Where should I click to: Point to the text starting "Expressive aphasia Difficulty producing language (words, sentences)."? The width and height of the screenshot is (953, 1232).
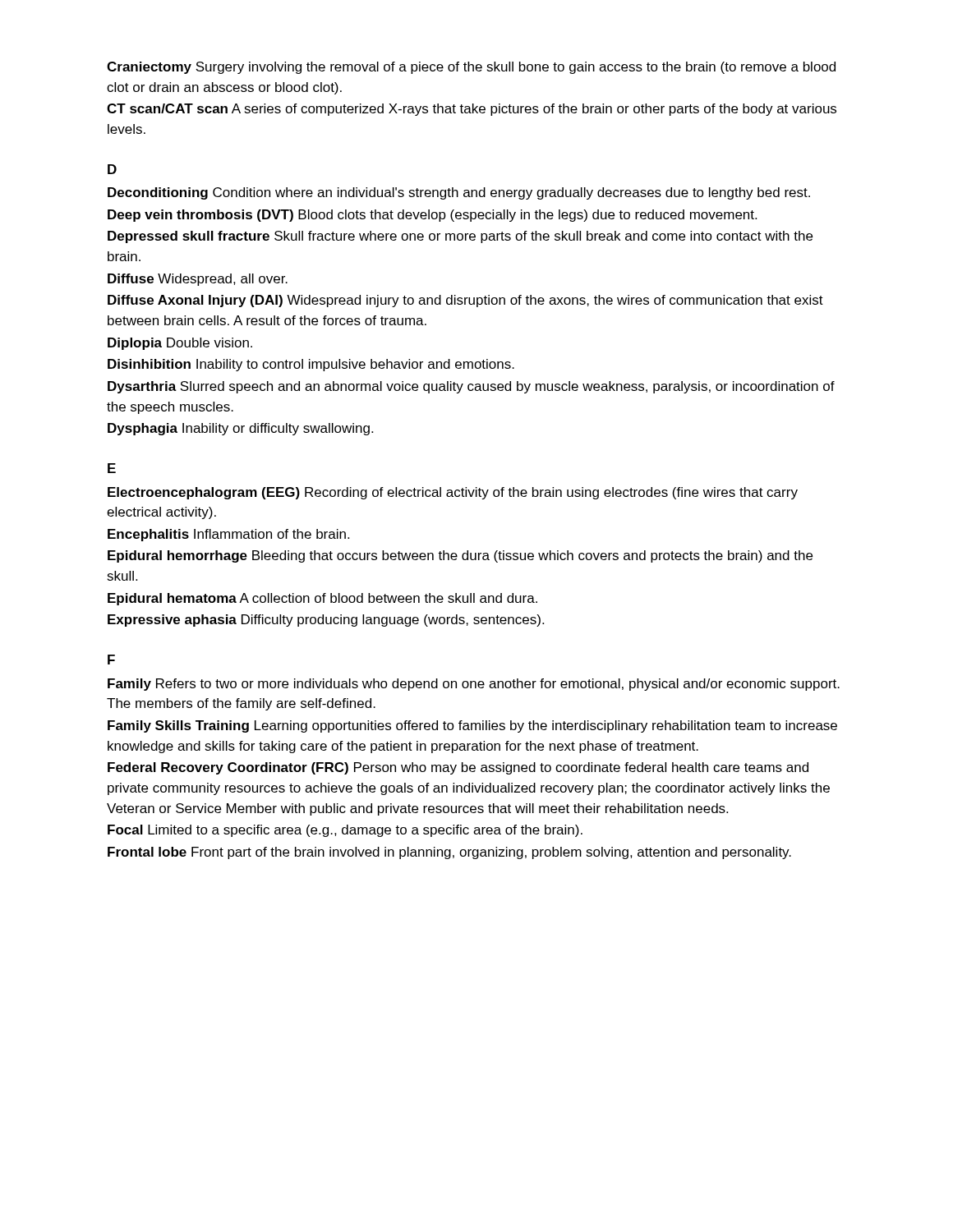pos(326,620)
